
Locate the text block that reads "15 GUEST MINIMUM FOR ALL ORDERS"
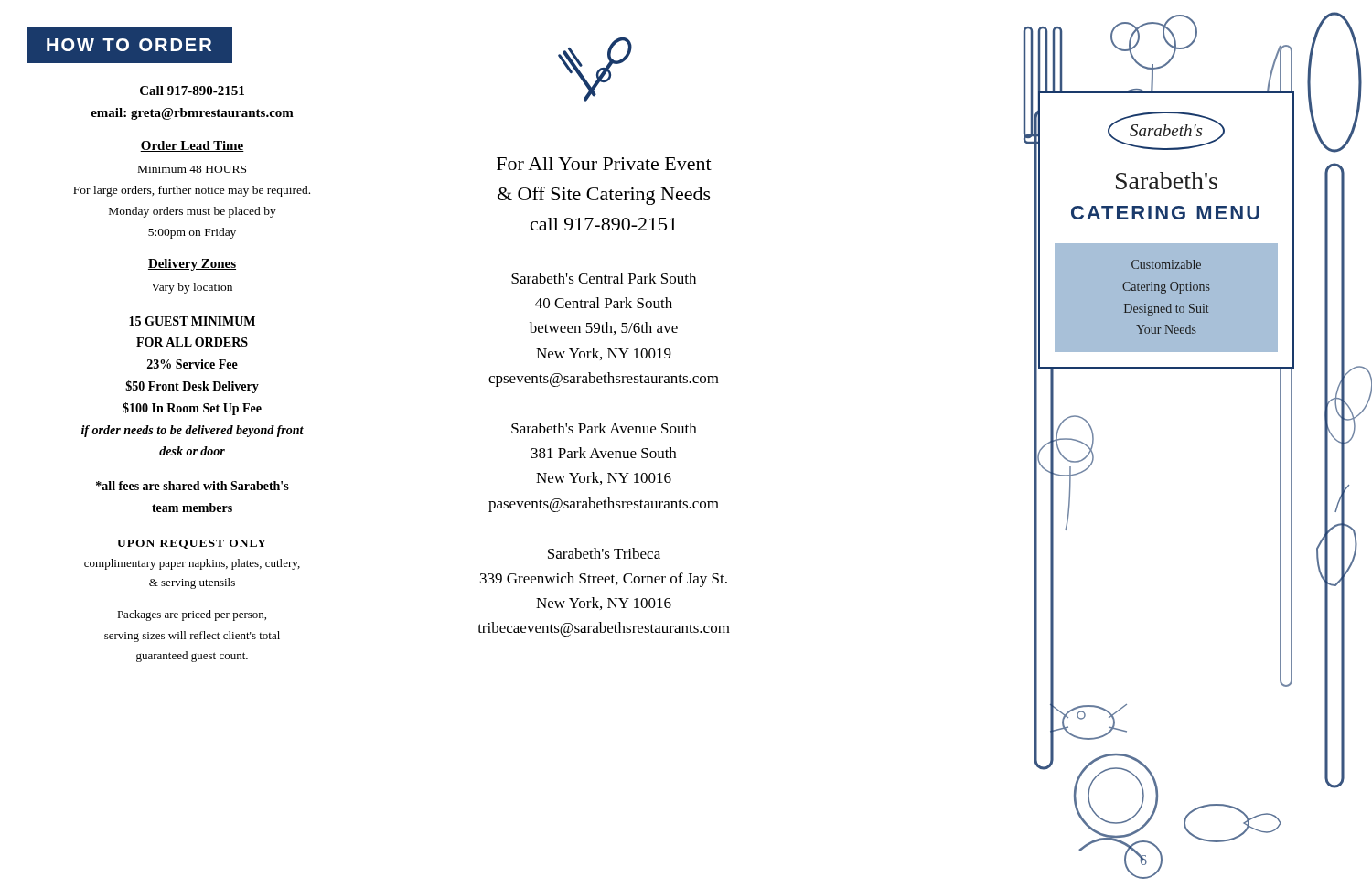click(192, 386)
